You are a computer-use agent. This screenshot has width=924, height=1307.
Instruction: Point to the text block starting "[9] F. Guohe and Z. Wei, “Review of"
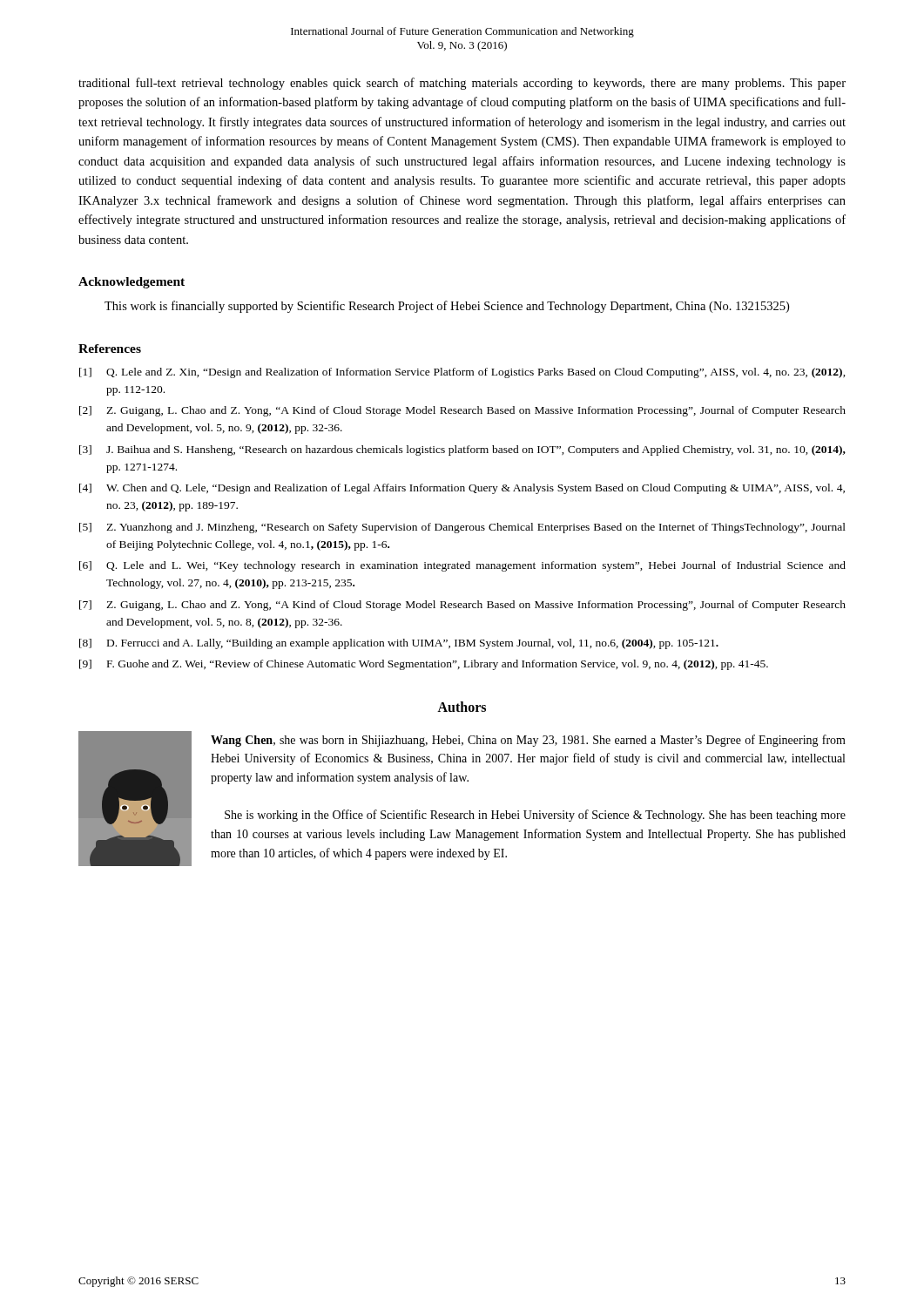[462, 664]
